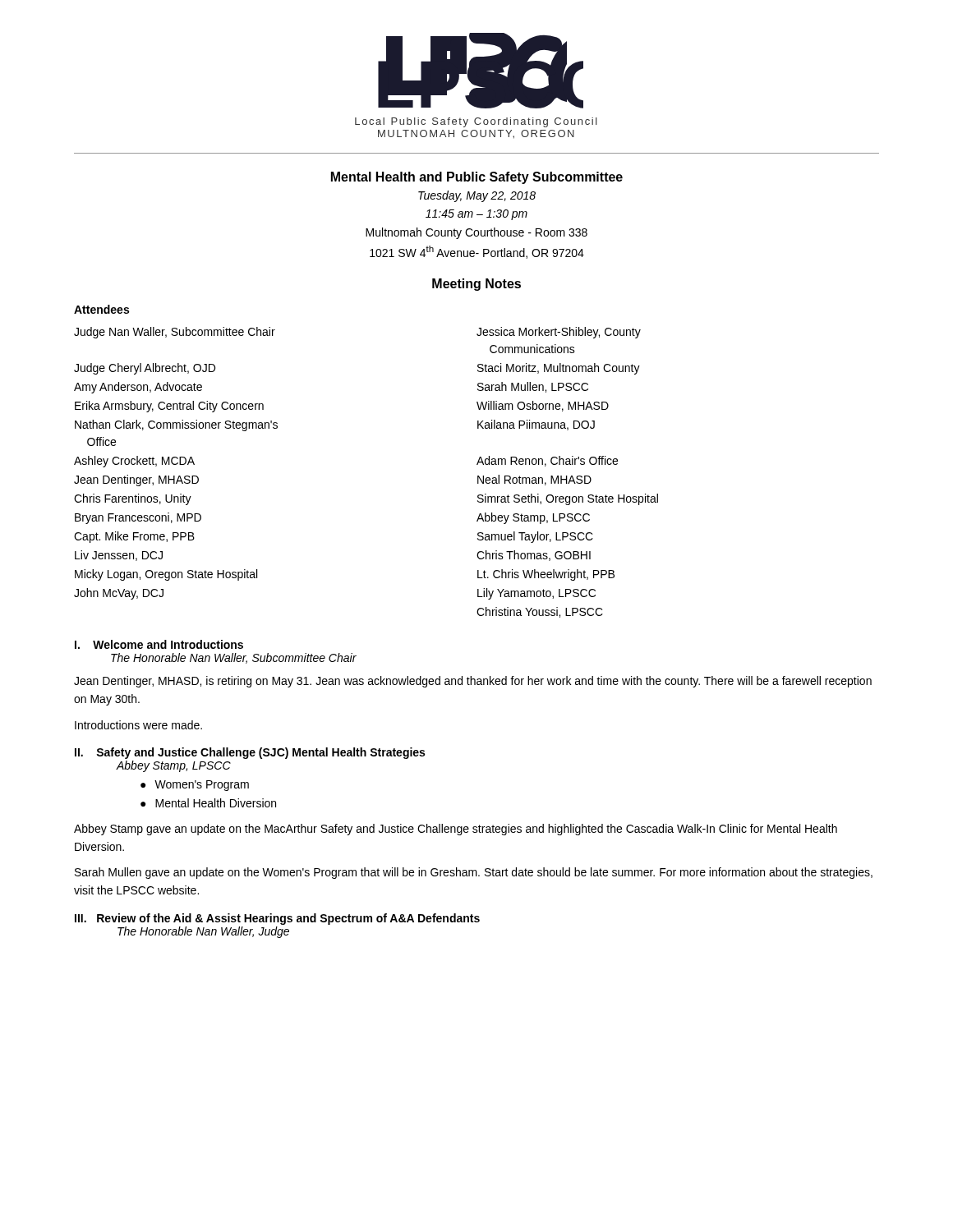
Task: Find the text block starting "Sarah Mullen gave an update on"
Action: [x=474, y=882]
